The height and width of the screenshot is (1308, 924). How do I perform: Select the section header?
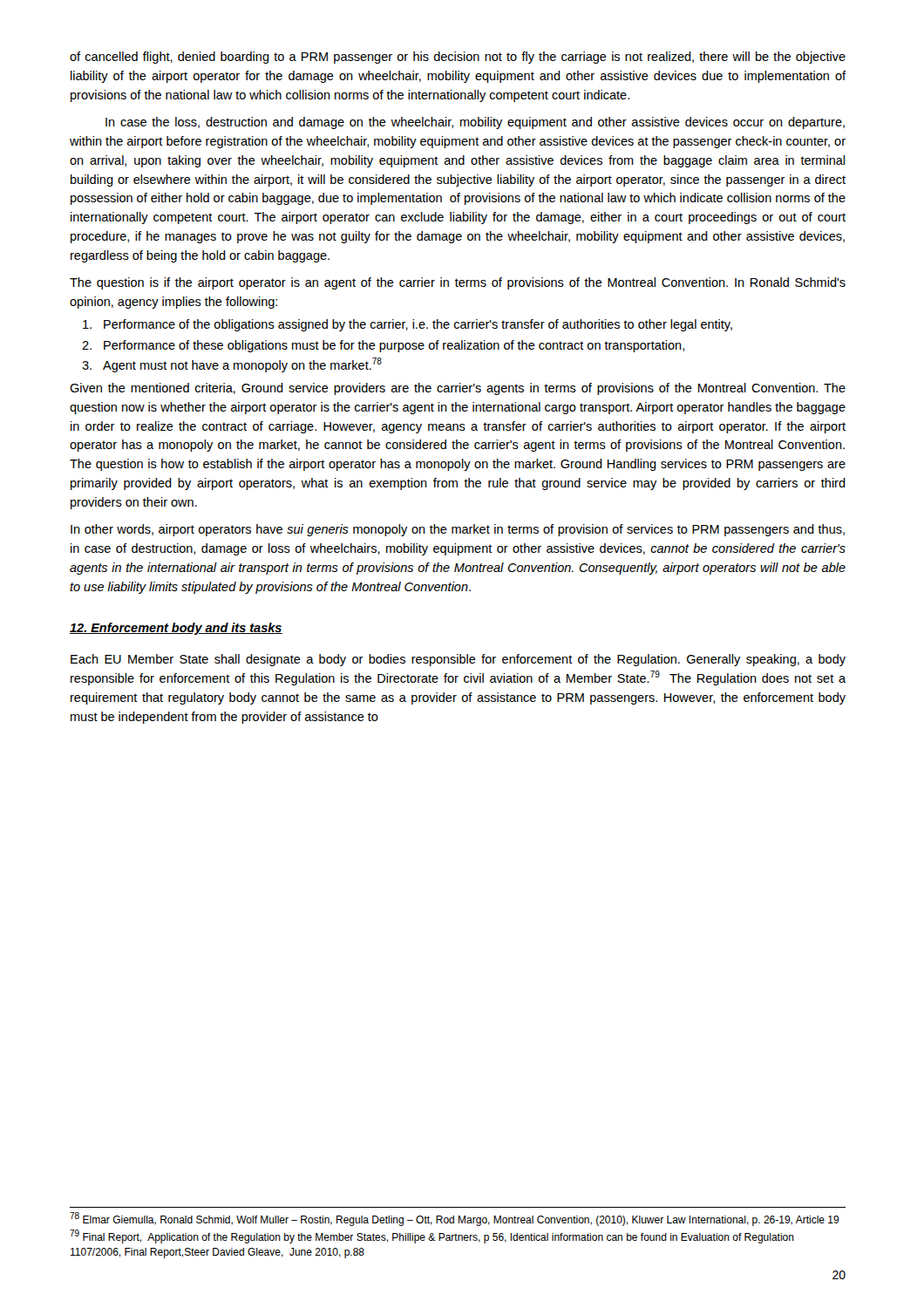click(176, 628)
